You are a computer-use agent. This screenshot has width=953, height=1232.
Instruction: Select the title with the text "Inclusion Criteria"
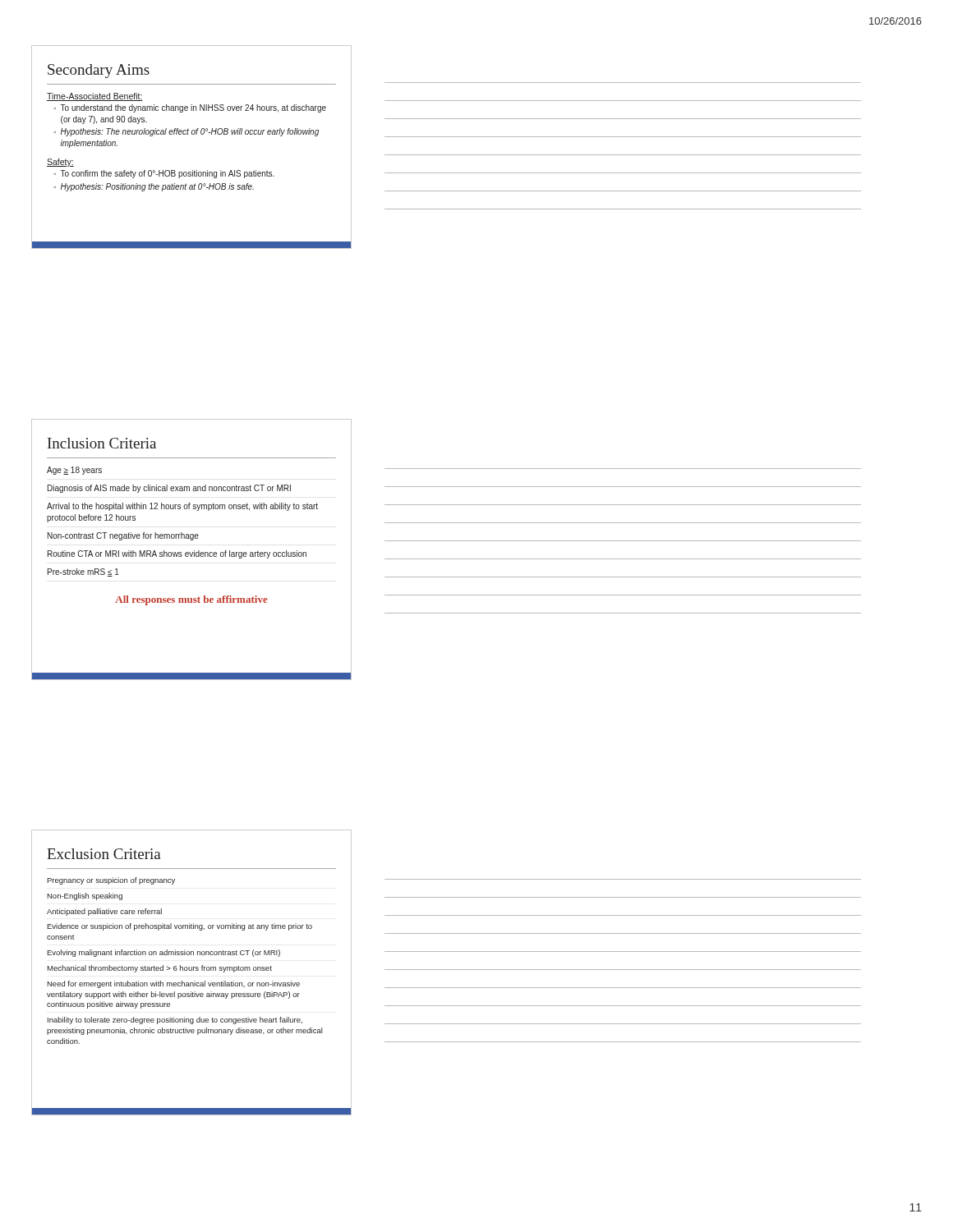click(102, 443)
